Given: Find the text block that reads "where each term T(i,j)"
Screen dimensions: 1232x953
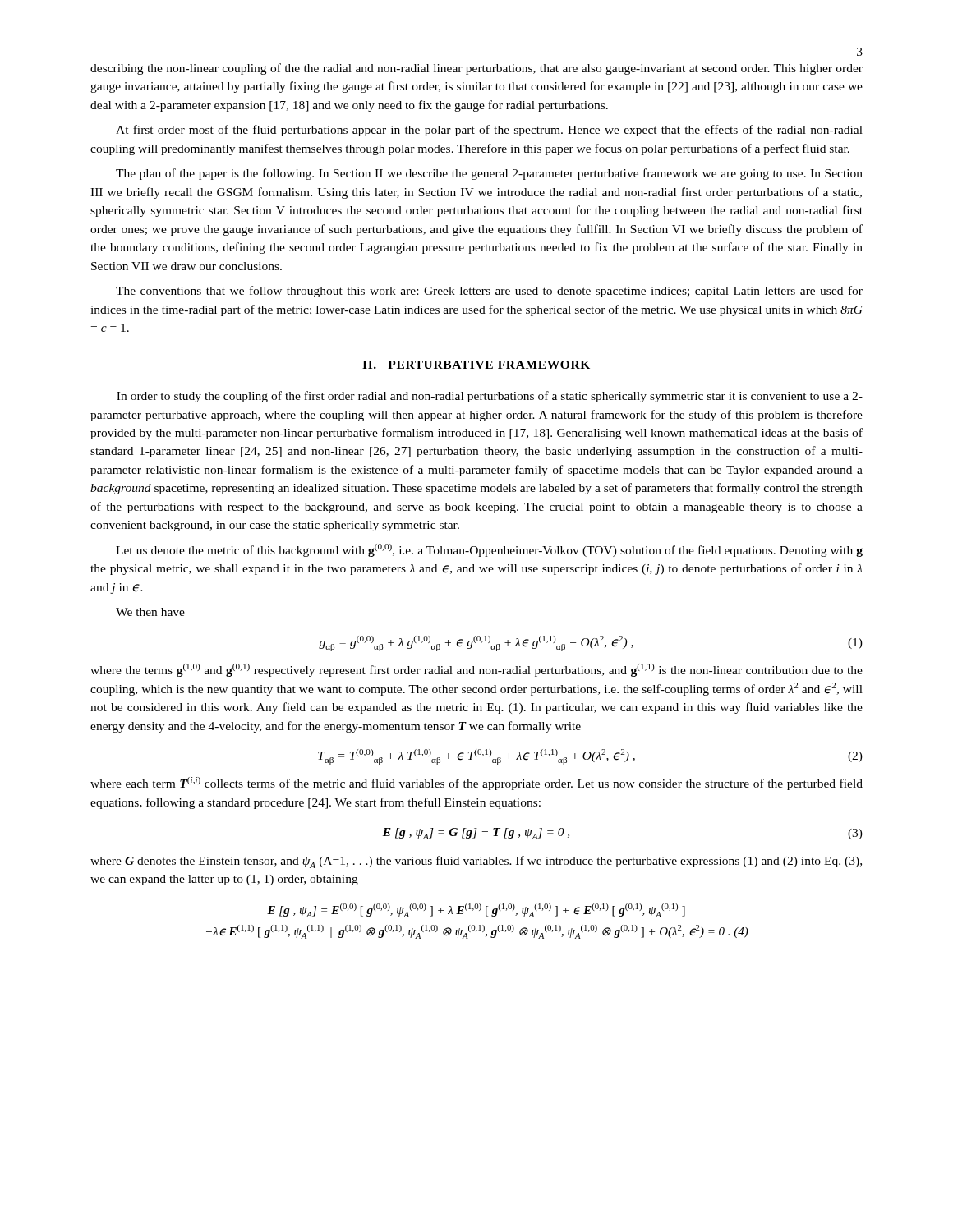Looking at the screenshot, I should coord(476,793).
